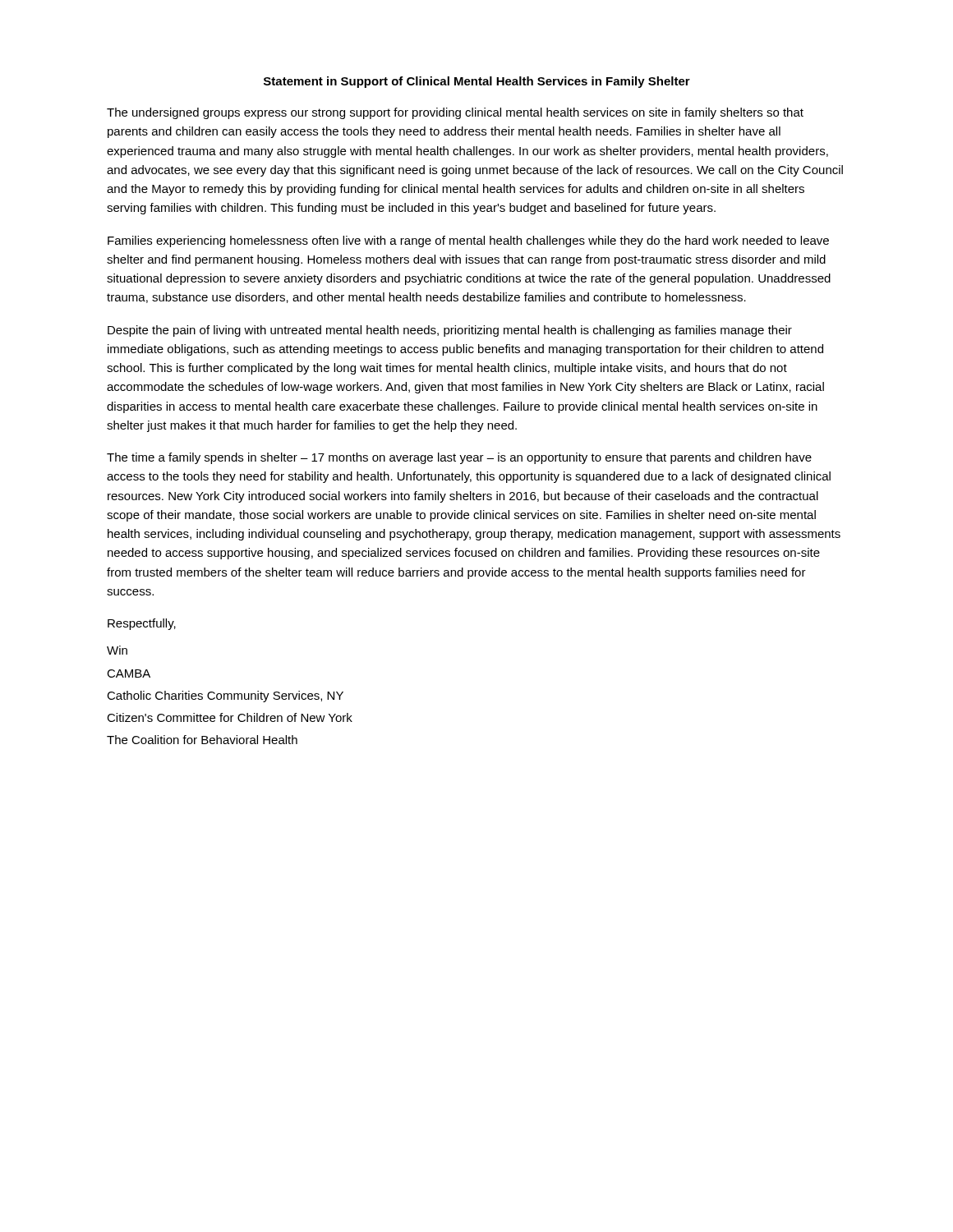Screen dimensions: 1232x953
Task: Navigate to the region starting "The Coalition for Behavioral Health"
Action: tap(202, 740)
